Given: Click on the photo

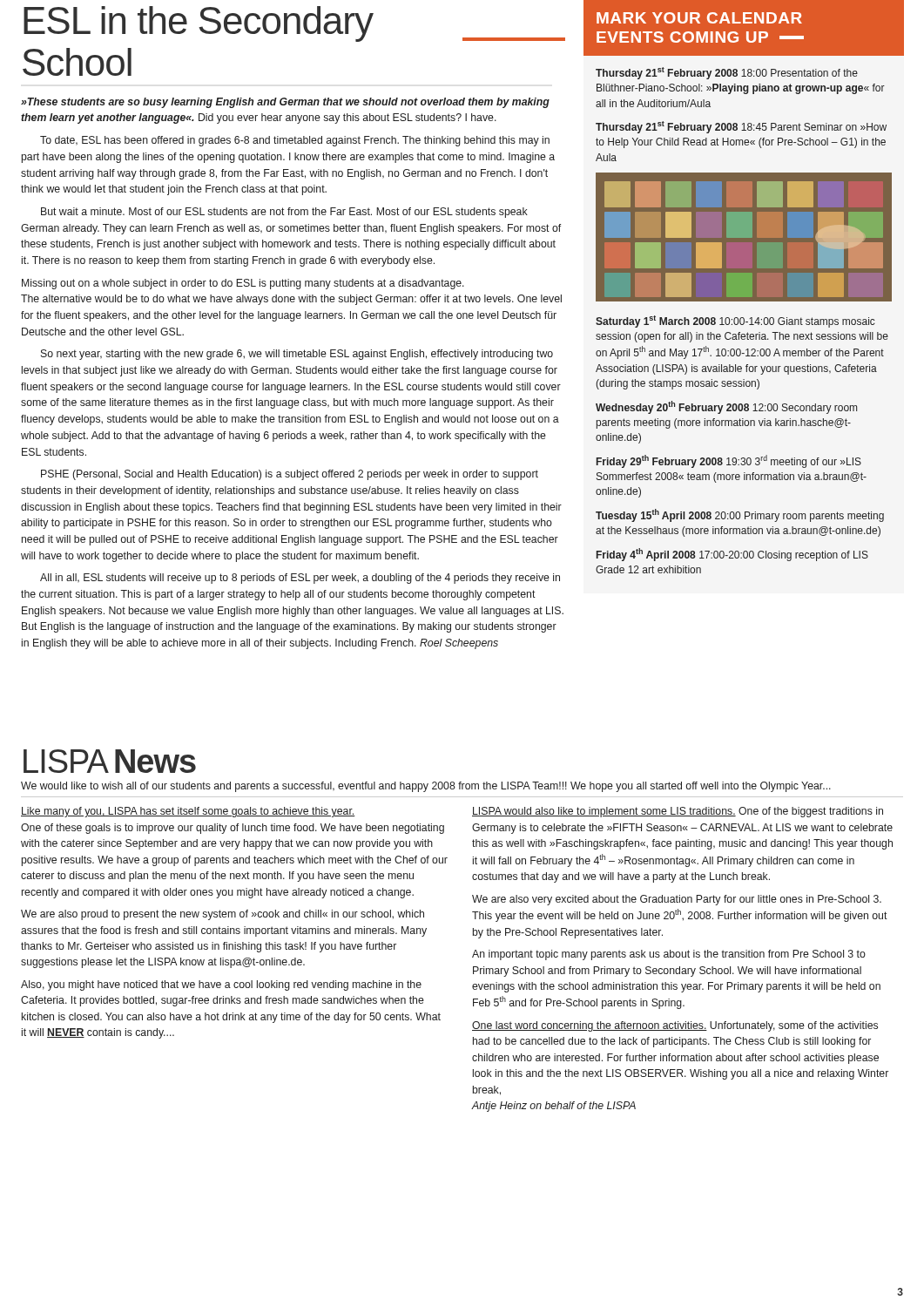Looking at the screenshot, I should [744, 240].
